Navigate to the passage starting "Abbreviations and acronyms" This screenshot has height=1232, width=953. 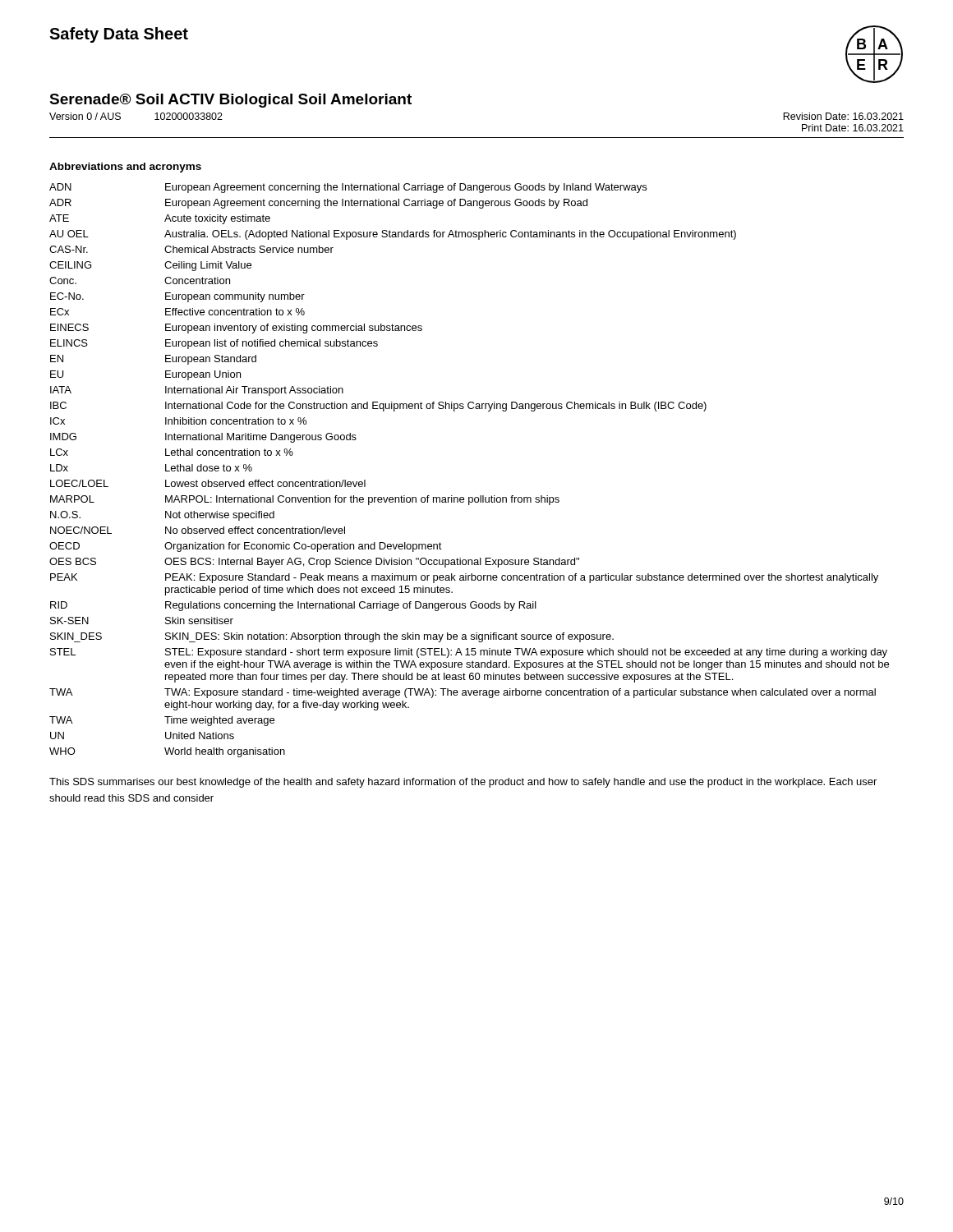pos(125,166)
